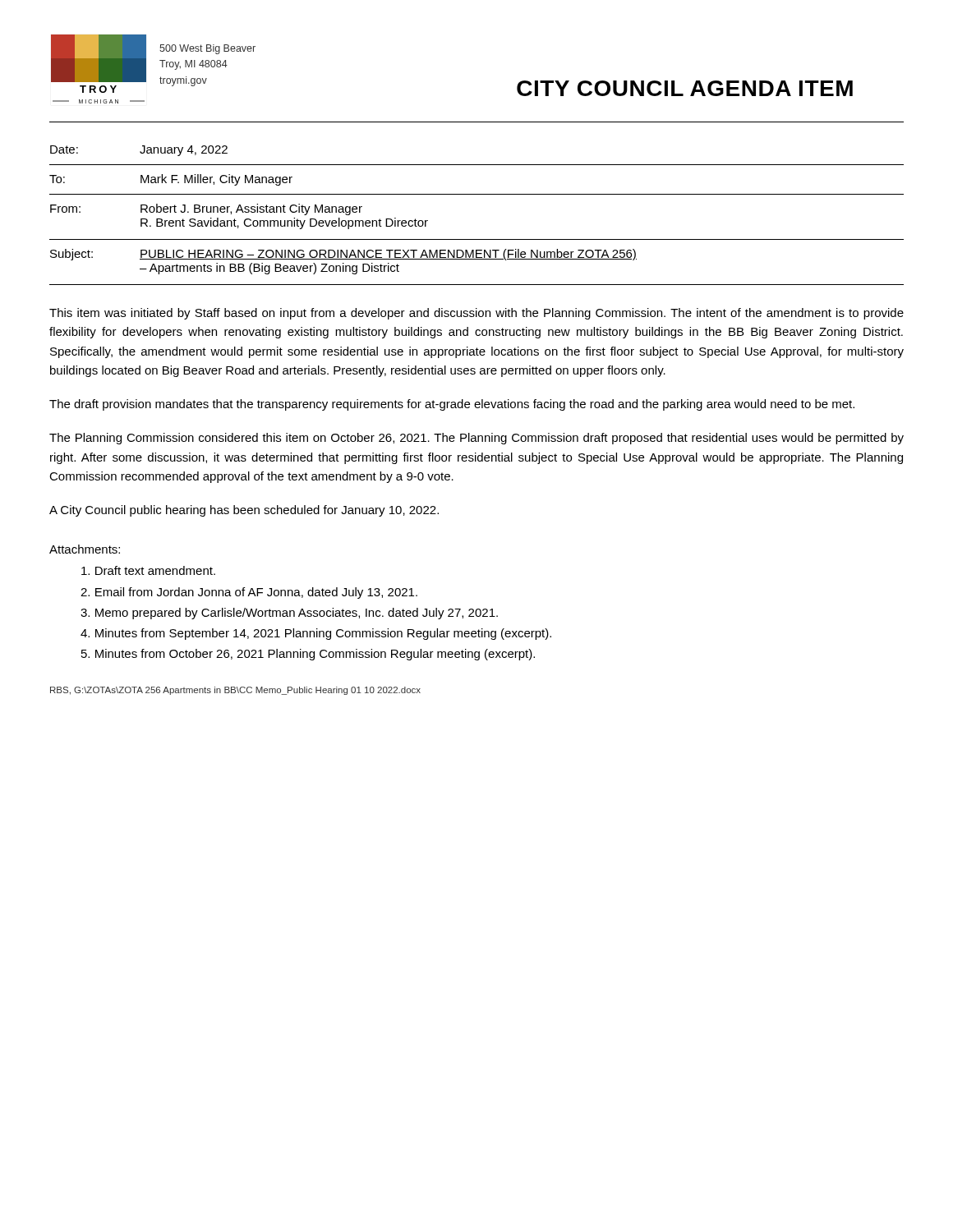
Task: Locate the text that says "Date: January 4, 2022"
Action: pyautogui.click(x=139, y=151)
